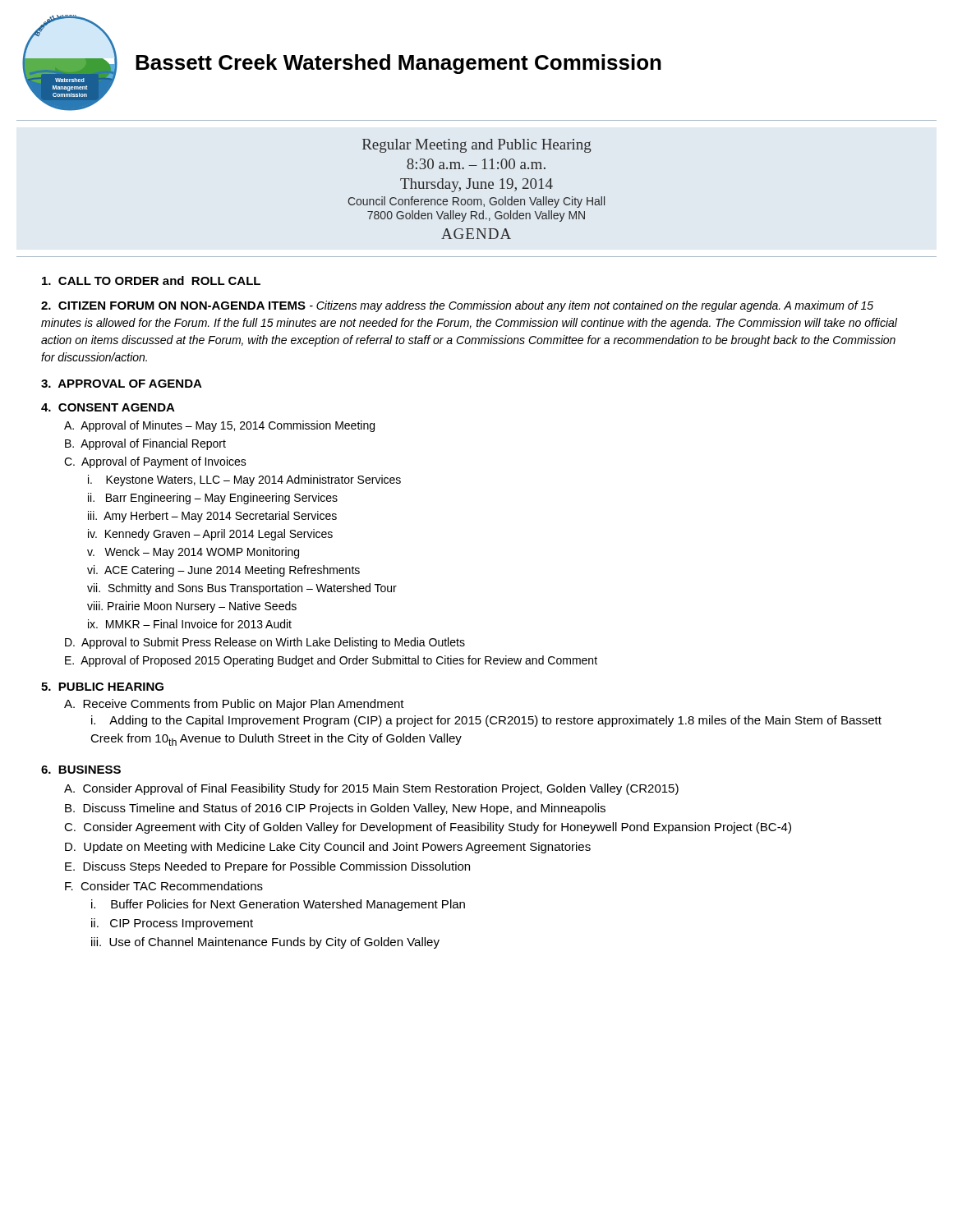Select the region starting "B. Approval of"

[145, 444]
